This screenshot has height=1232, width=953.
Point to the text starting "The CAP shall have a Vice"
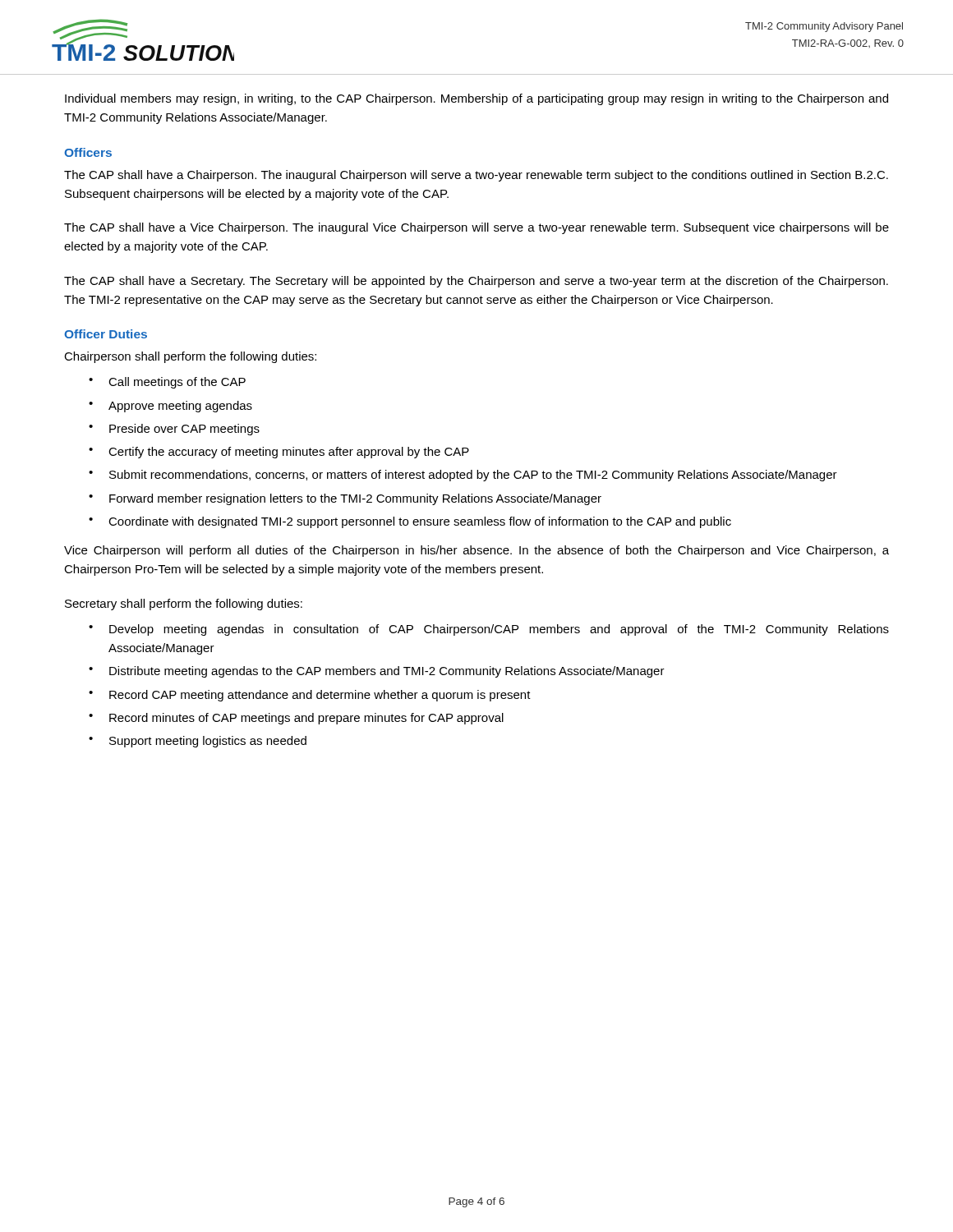[476, 237]
